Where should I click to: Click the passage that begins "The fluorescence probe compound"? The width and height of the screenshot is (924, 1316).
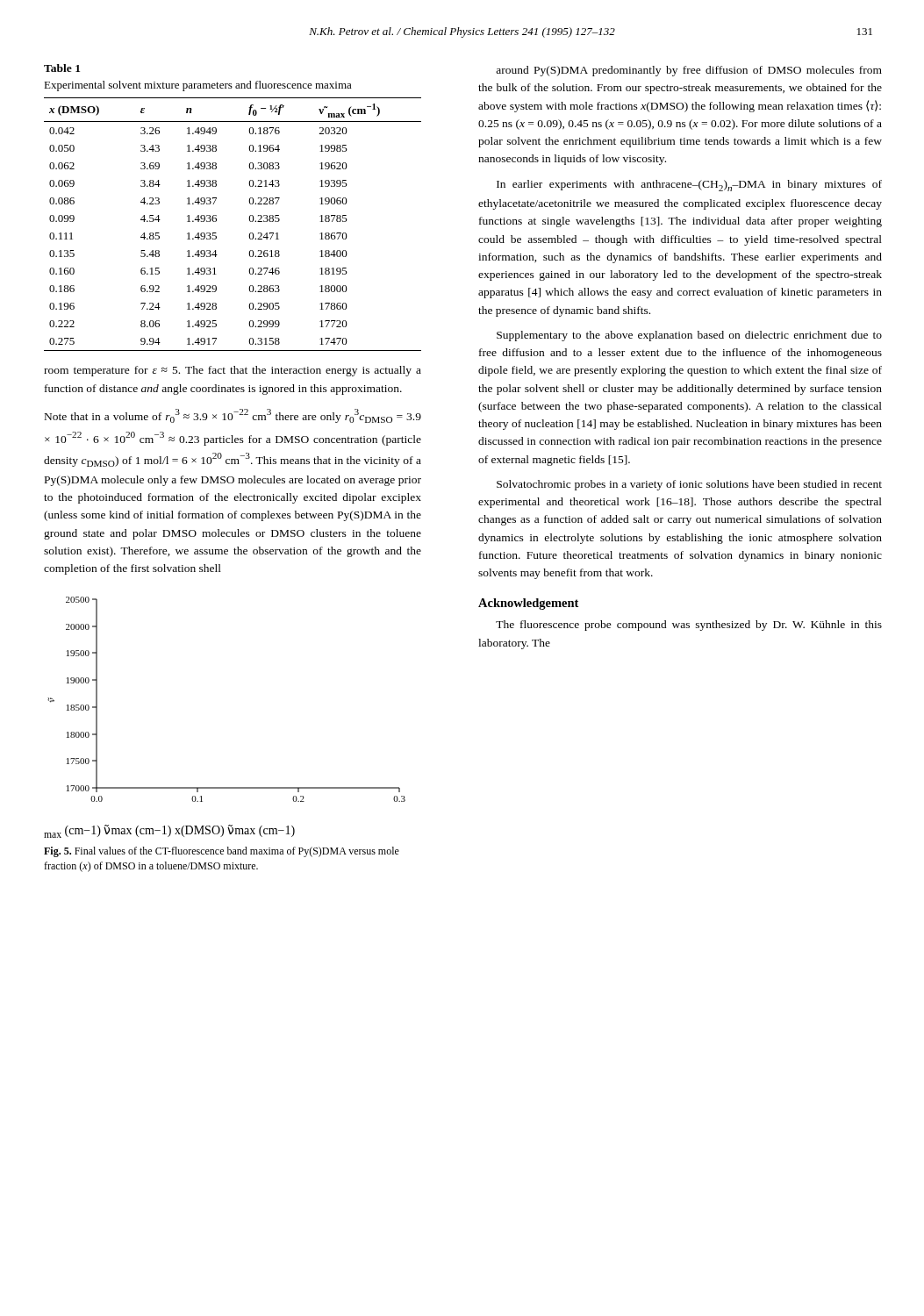pos(680,634)
